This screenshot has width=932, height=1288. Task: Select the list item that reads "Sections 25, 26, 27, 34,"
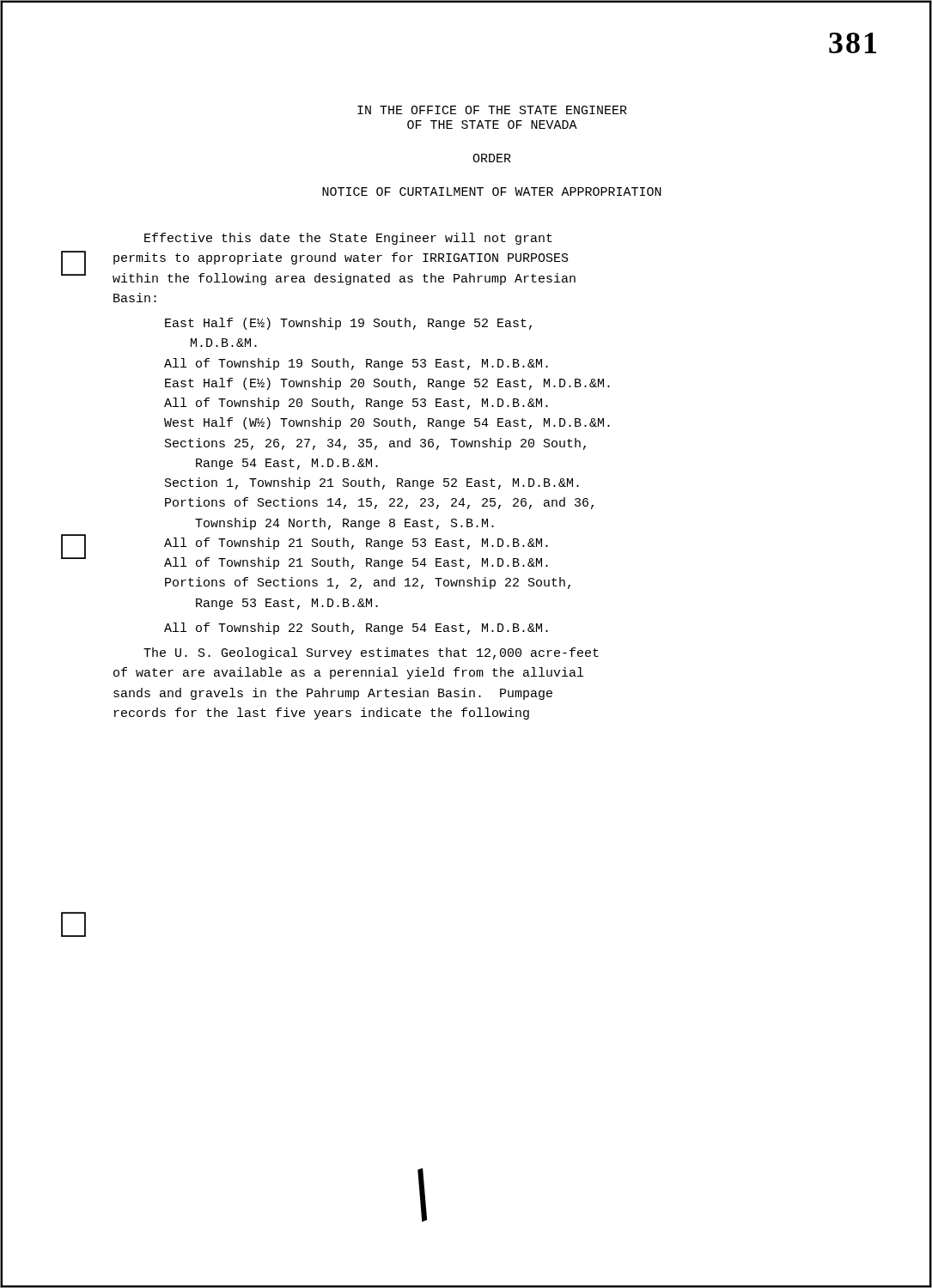(x=518, y=454)
